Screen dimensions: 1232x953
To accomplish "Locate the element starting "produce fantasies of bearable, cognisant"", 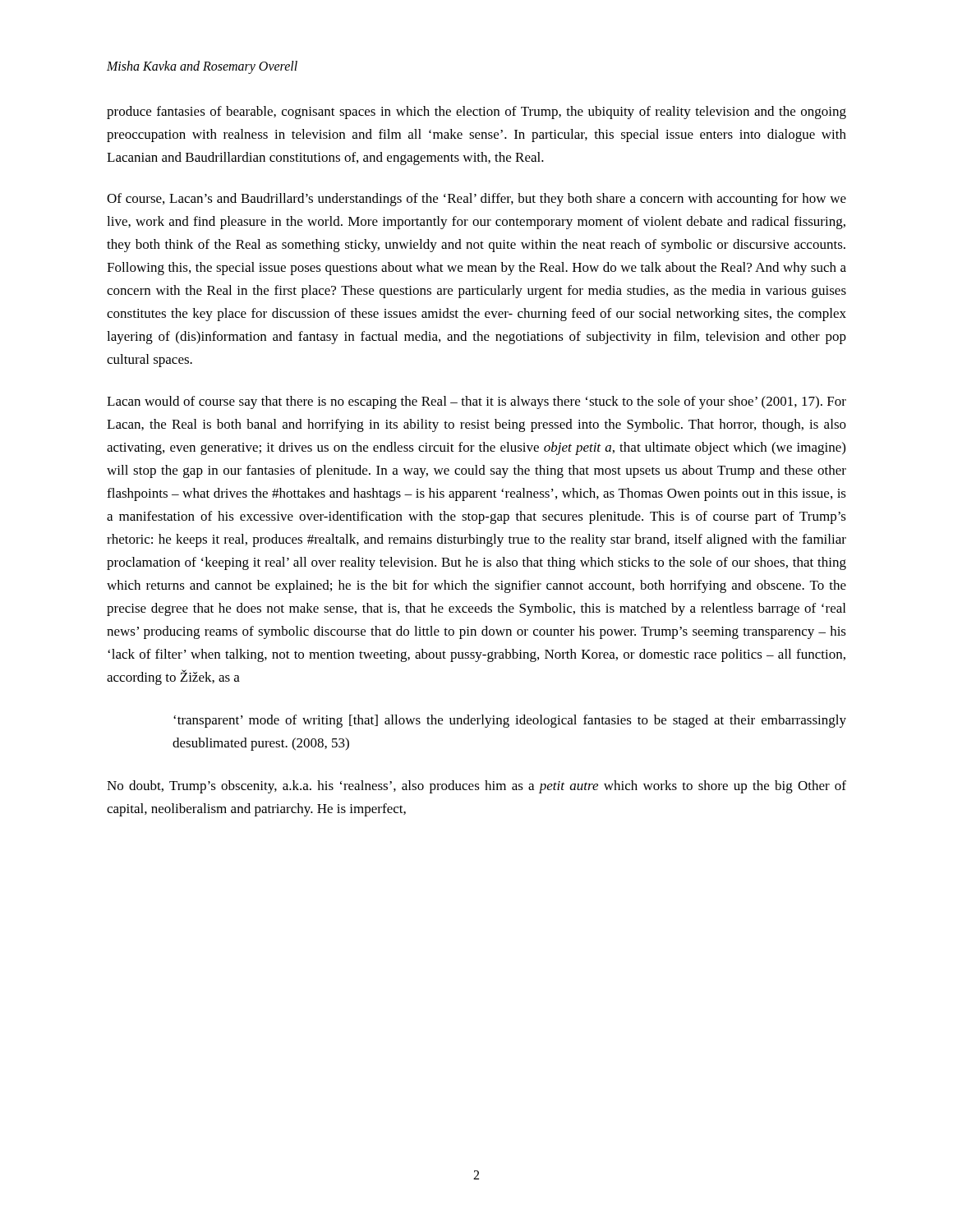I will click(x=476, y=134).
